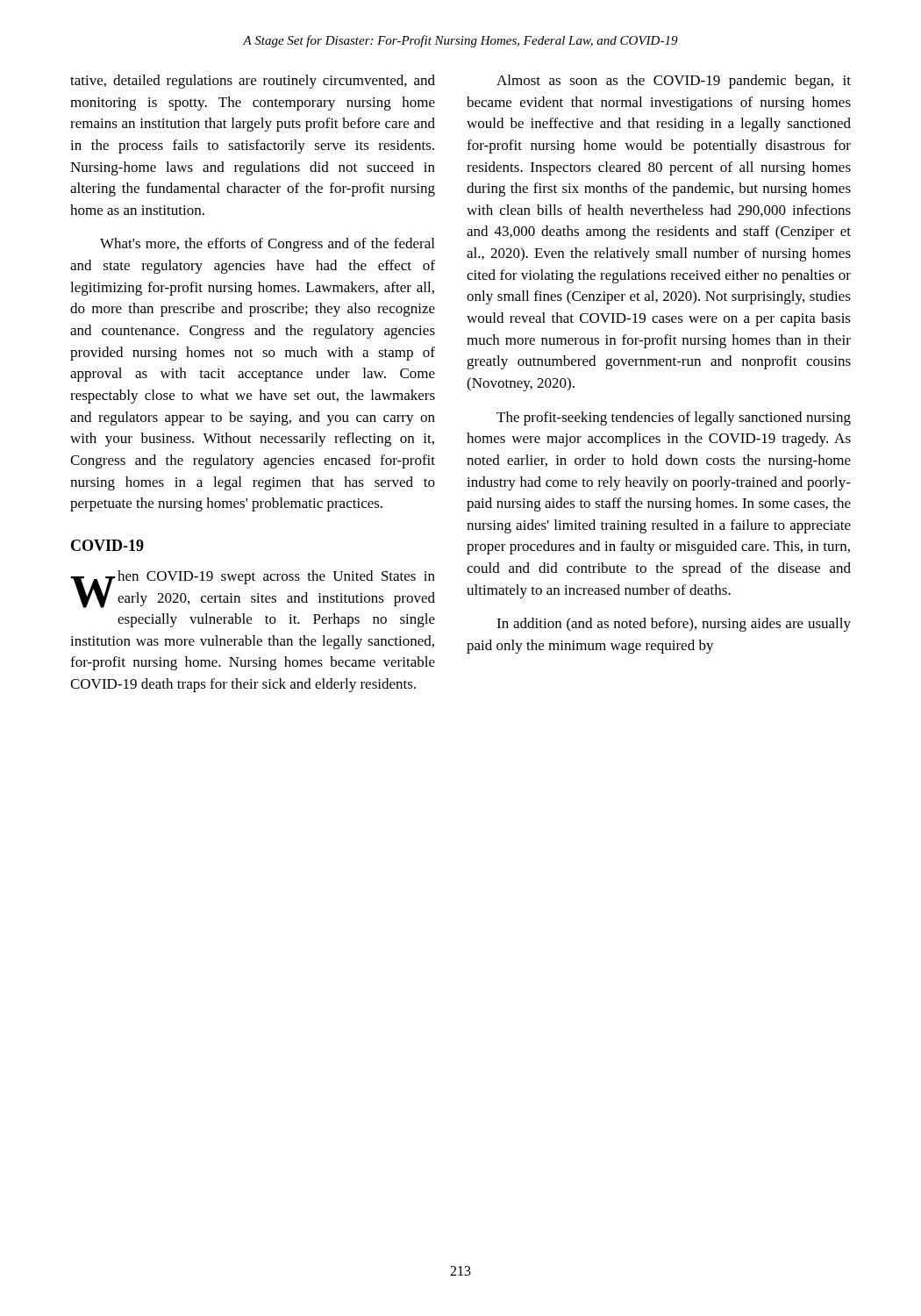Screen dimensions: 1316x921
Task: Locate the block of text that opens with "Almost as soon as the COVID-19 pandemic began,"
Action: click(x=659, y=232)
